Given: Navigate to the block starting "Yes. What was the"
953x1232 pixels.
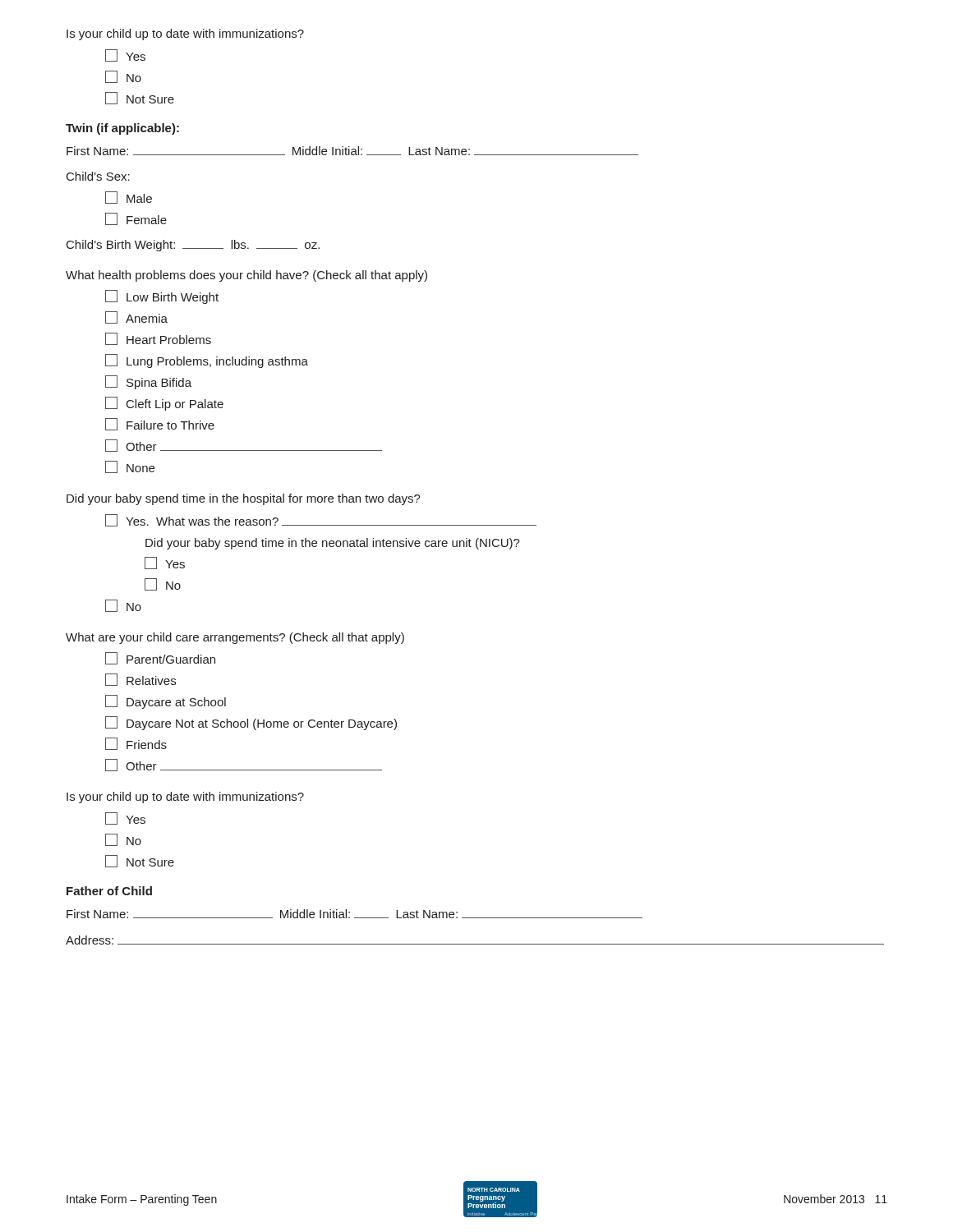Looking at the screenshot, I should coord(321,519).
